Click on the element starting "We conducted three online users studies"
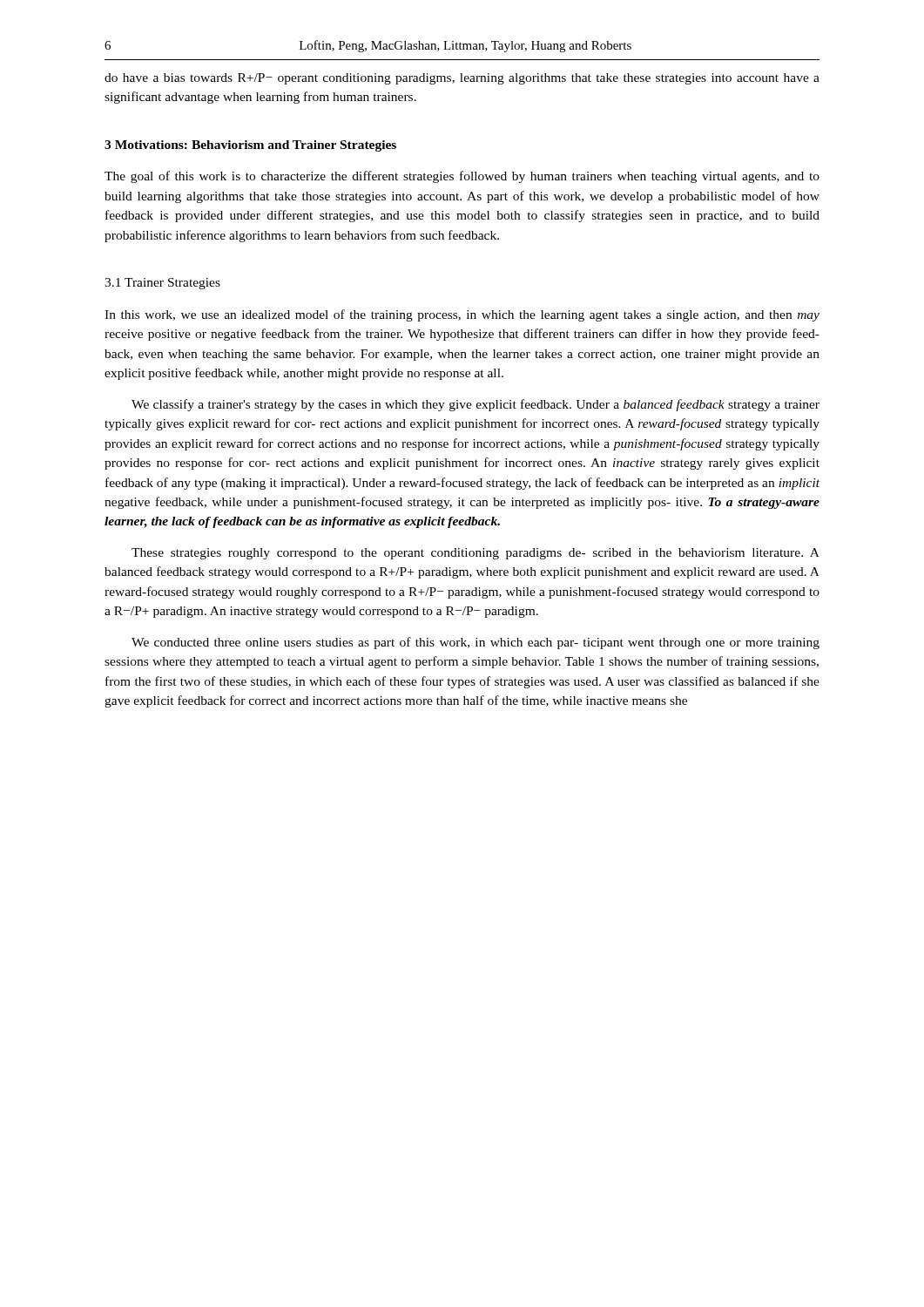 [462, 672]
